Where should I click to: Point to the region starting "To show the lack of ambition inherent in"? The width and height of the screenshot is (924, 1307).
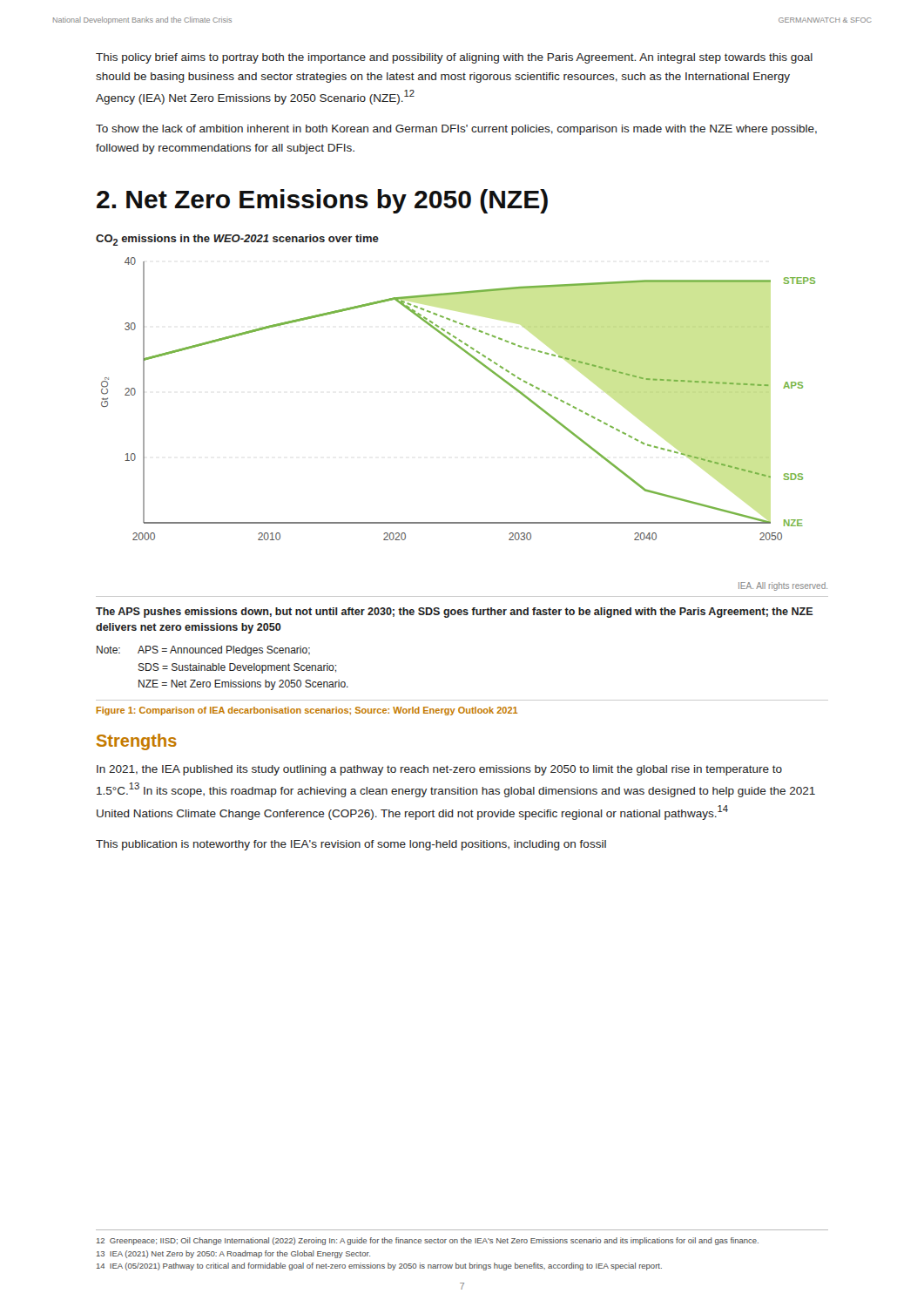[457, 138]
